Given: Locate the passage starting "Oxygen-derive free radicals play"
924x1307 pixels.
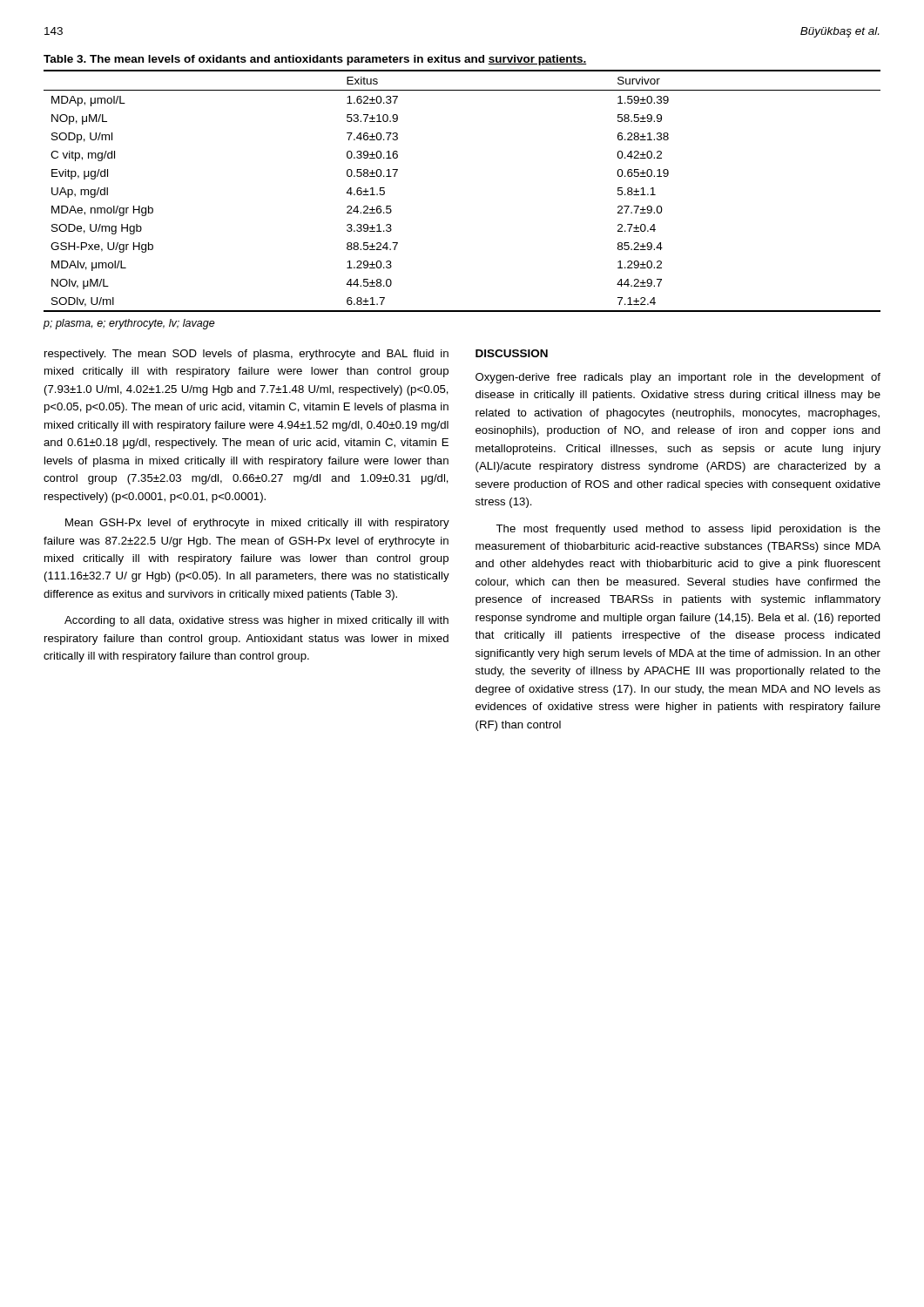Looking at the screenshot, I should [678, 551].
